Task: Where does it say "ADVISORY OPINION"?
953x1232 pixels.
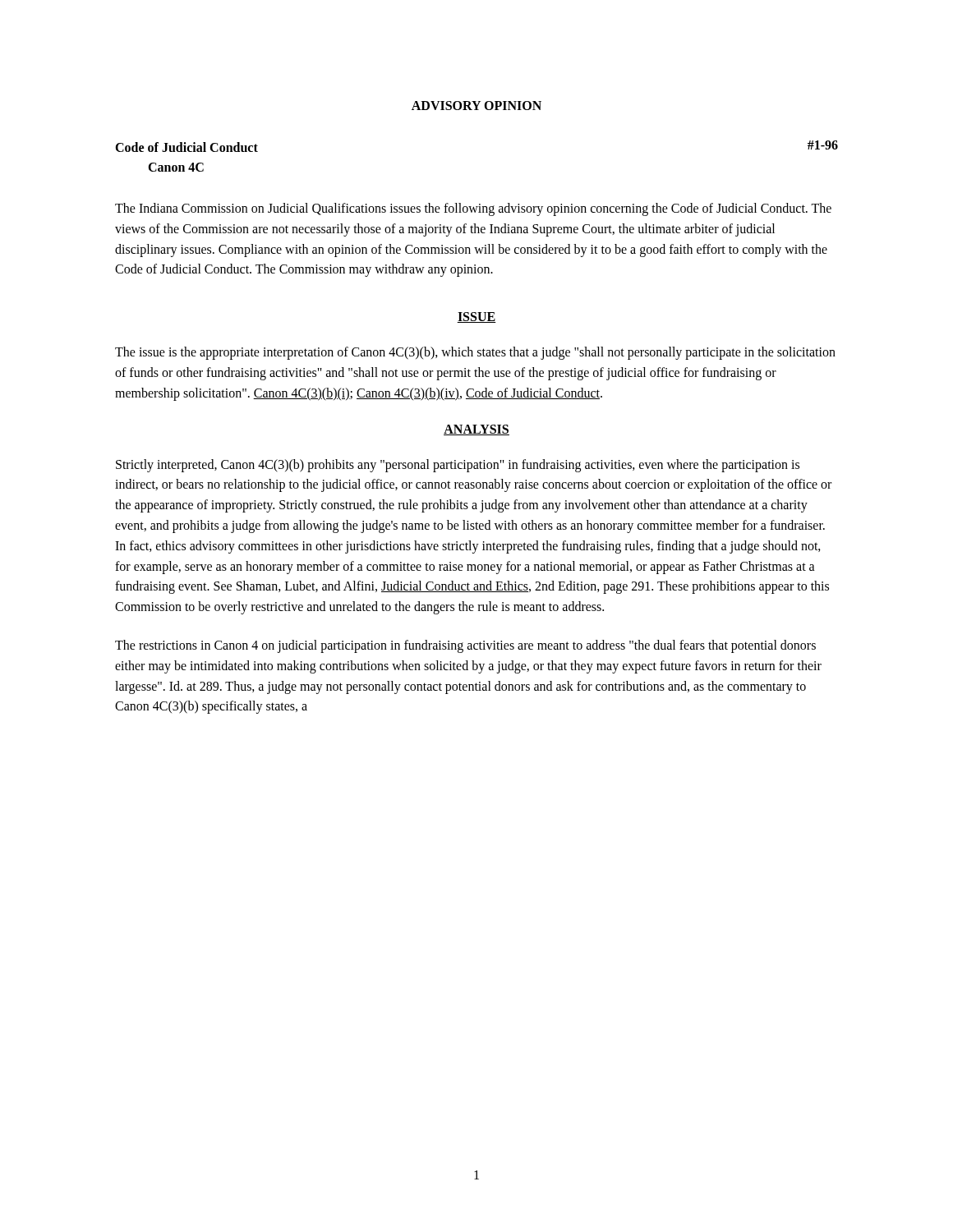Action: [x=476, y=106]
